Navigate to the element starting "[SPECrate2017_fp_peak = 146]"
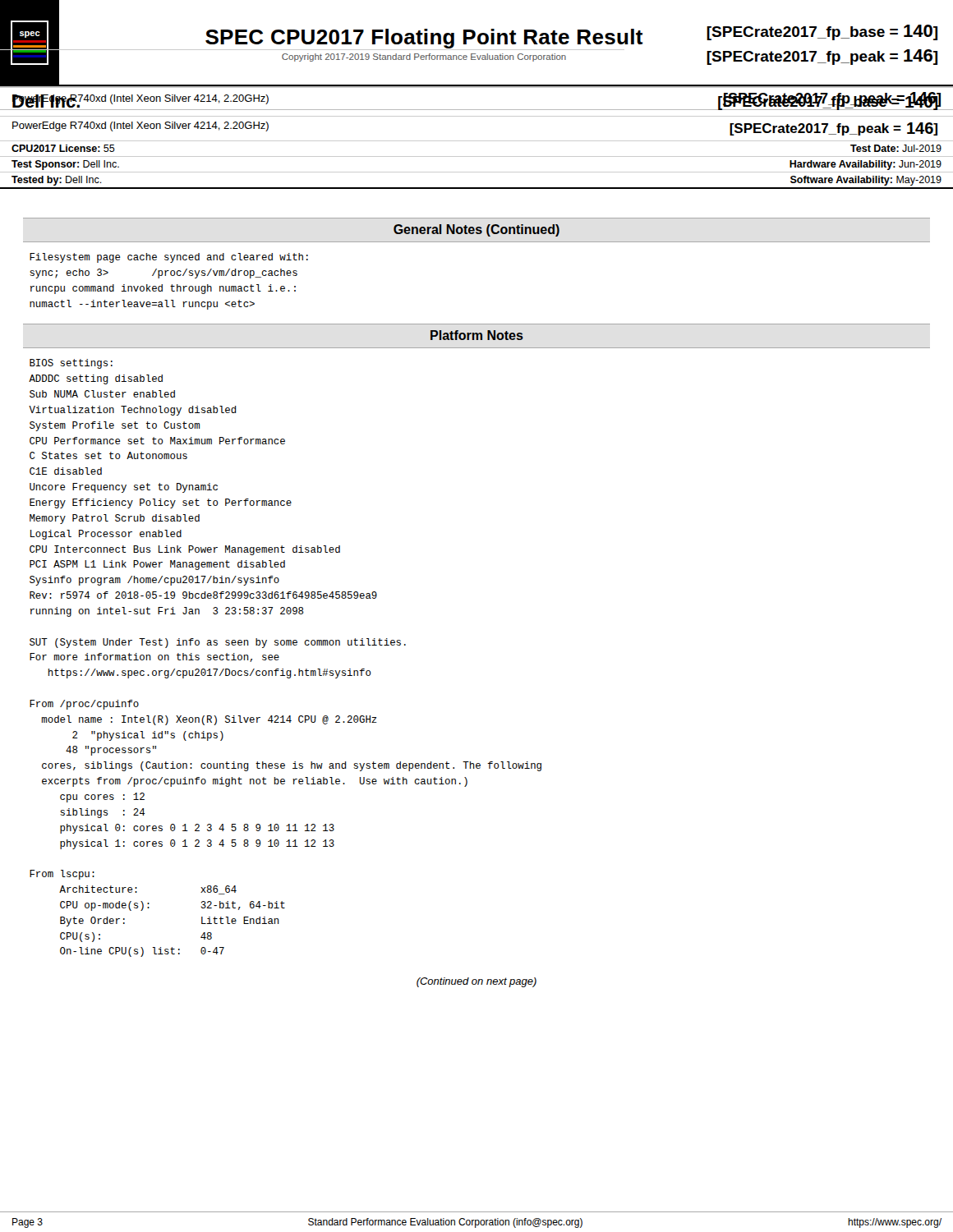 tap(834, 129)
